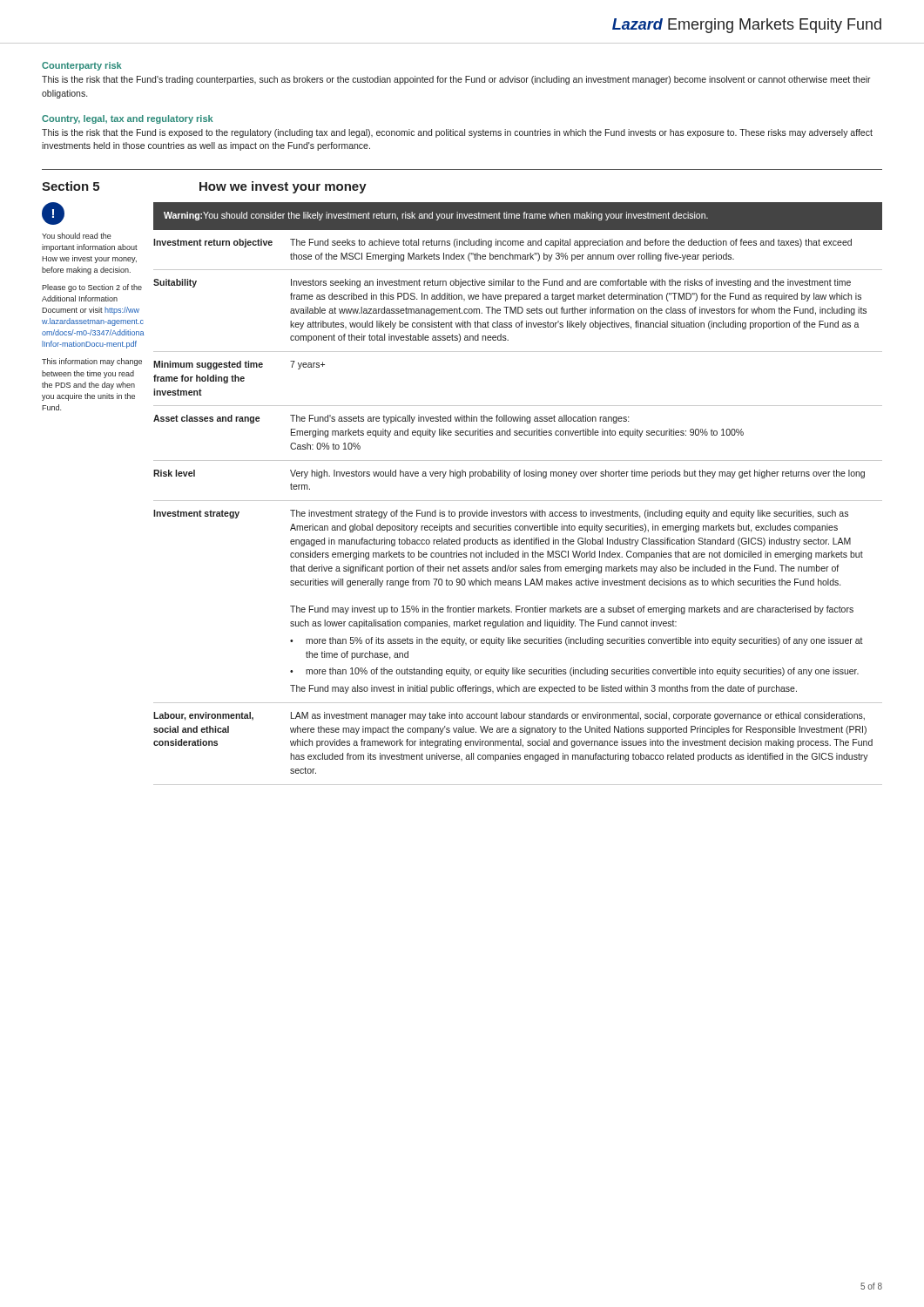Locate the table with the text "Minimum suggested time"
924x1307 pixels.
[518, 507]
